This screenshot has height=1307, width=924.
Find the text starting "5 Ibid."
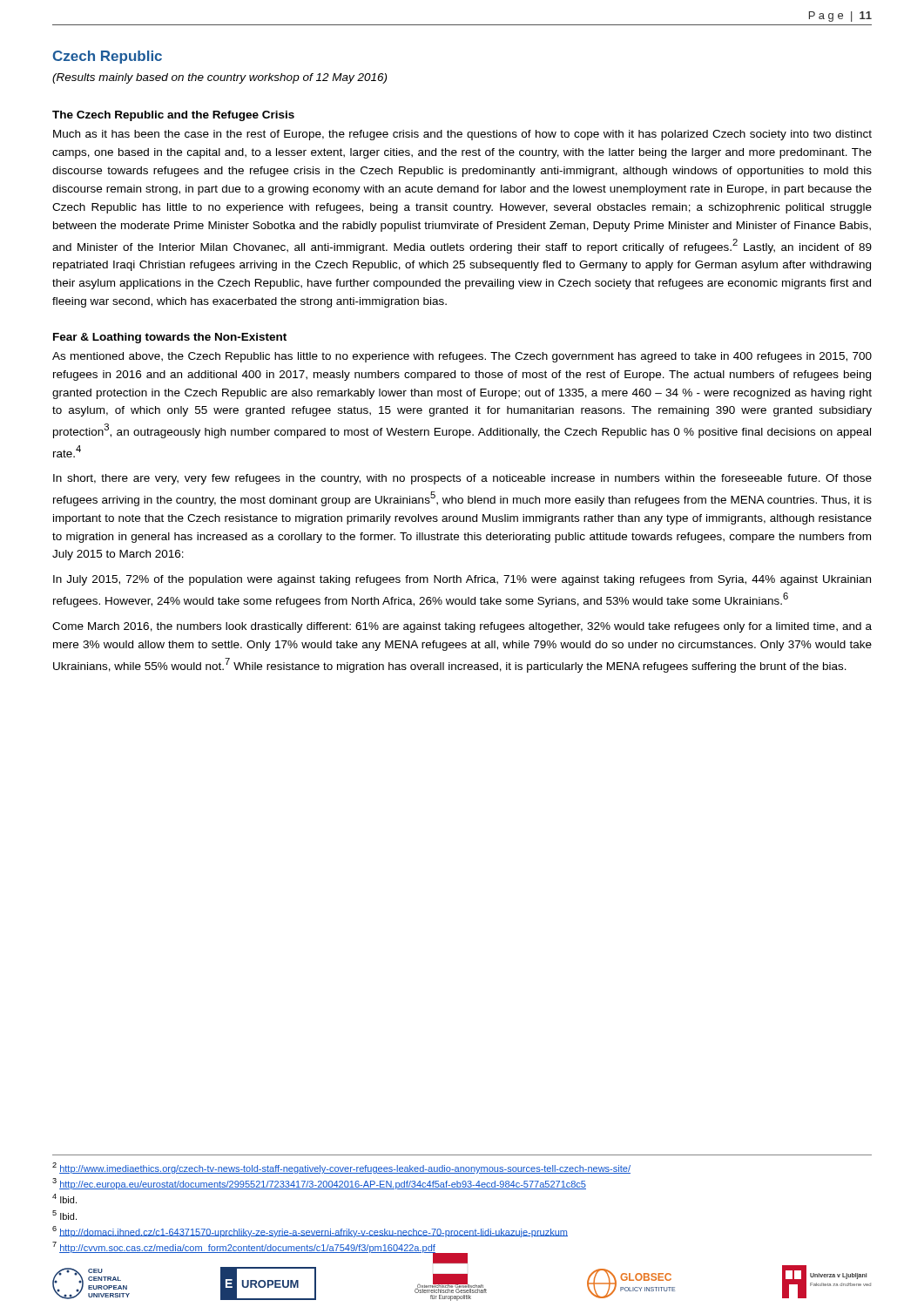click(x=65, y=1215)
